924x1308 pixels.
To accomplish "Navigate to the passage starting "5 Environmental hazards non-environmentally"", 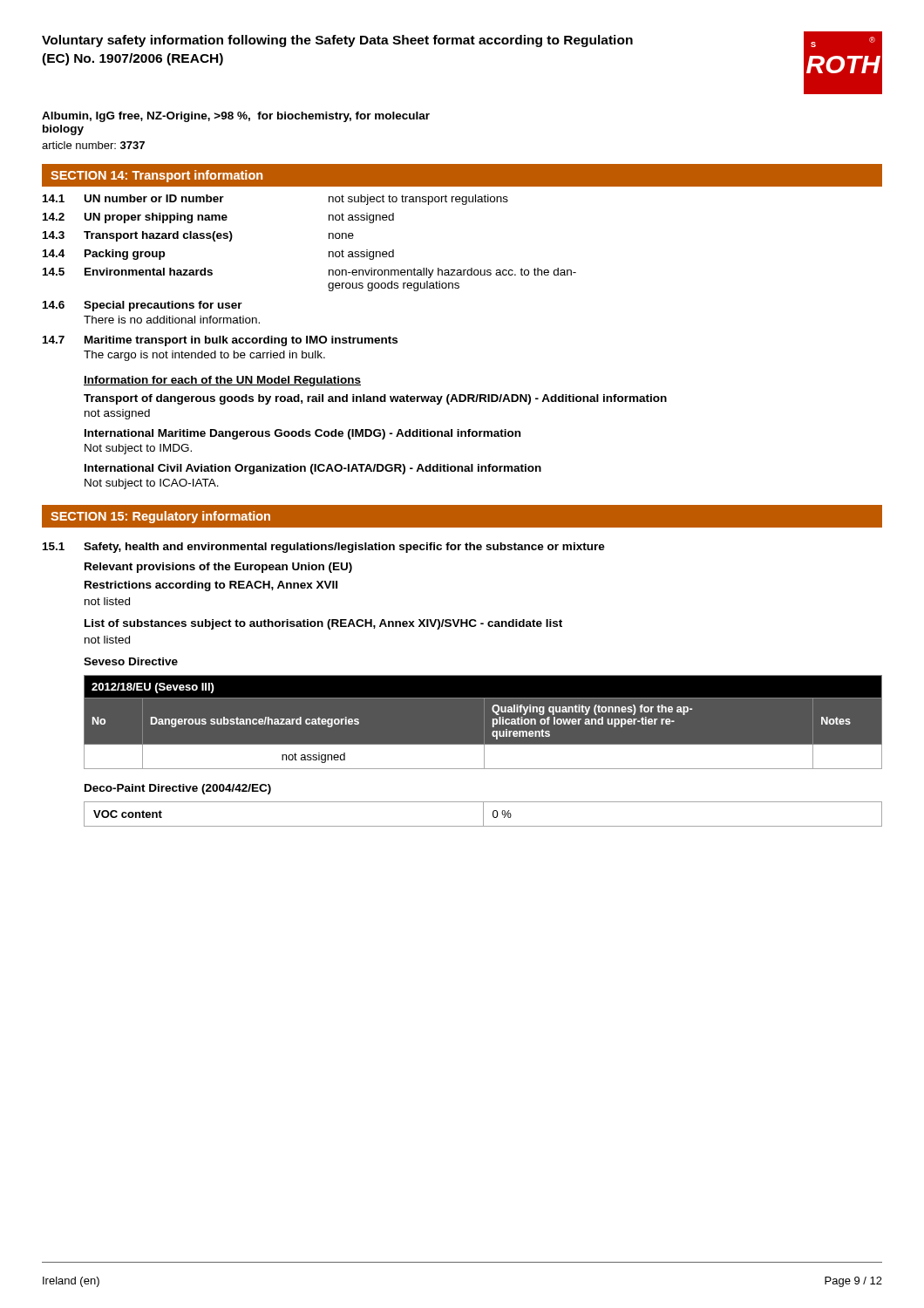I will [462, 278].
